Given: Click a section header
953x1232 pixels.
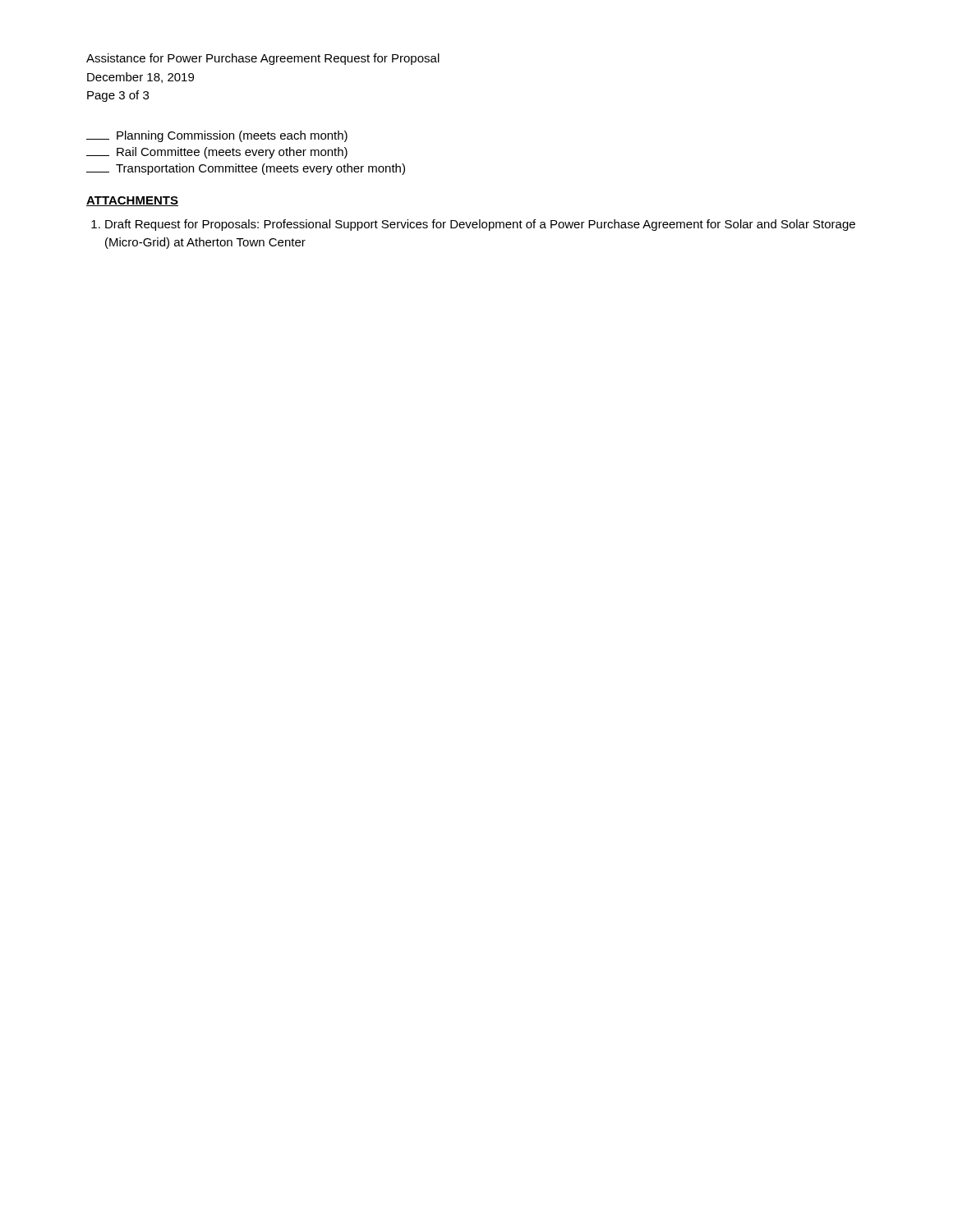Looking at the screenshot, I should tap(132, 200).
